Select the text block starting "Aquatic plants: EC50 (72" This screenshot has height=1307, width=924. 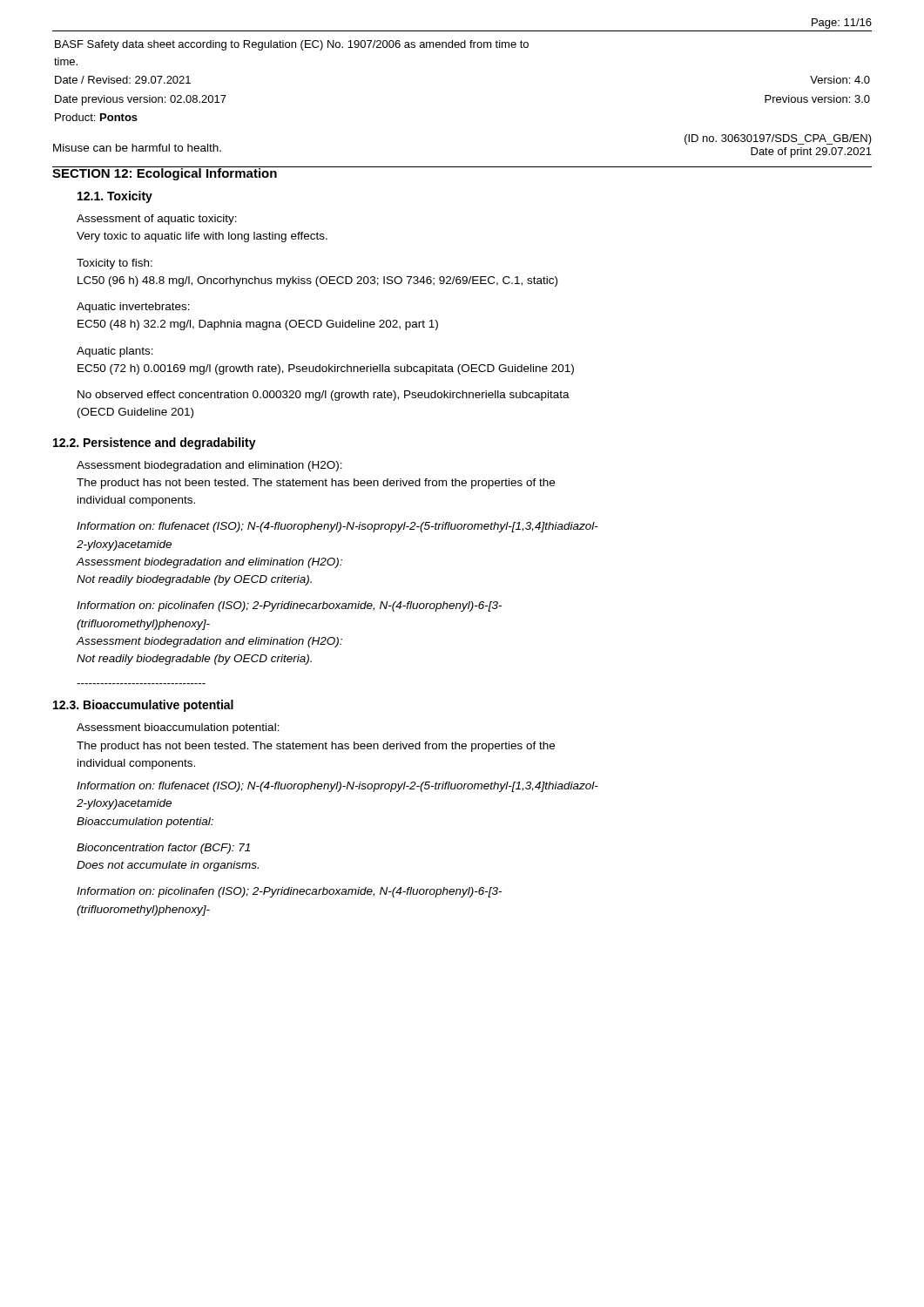point(326,359)
